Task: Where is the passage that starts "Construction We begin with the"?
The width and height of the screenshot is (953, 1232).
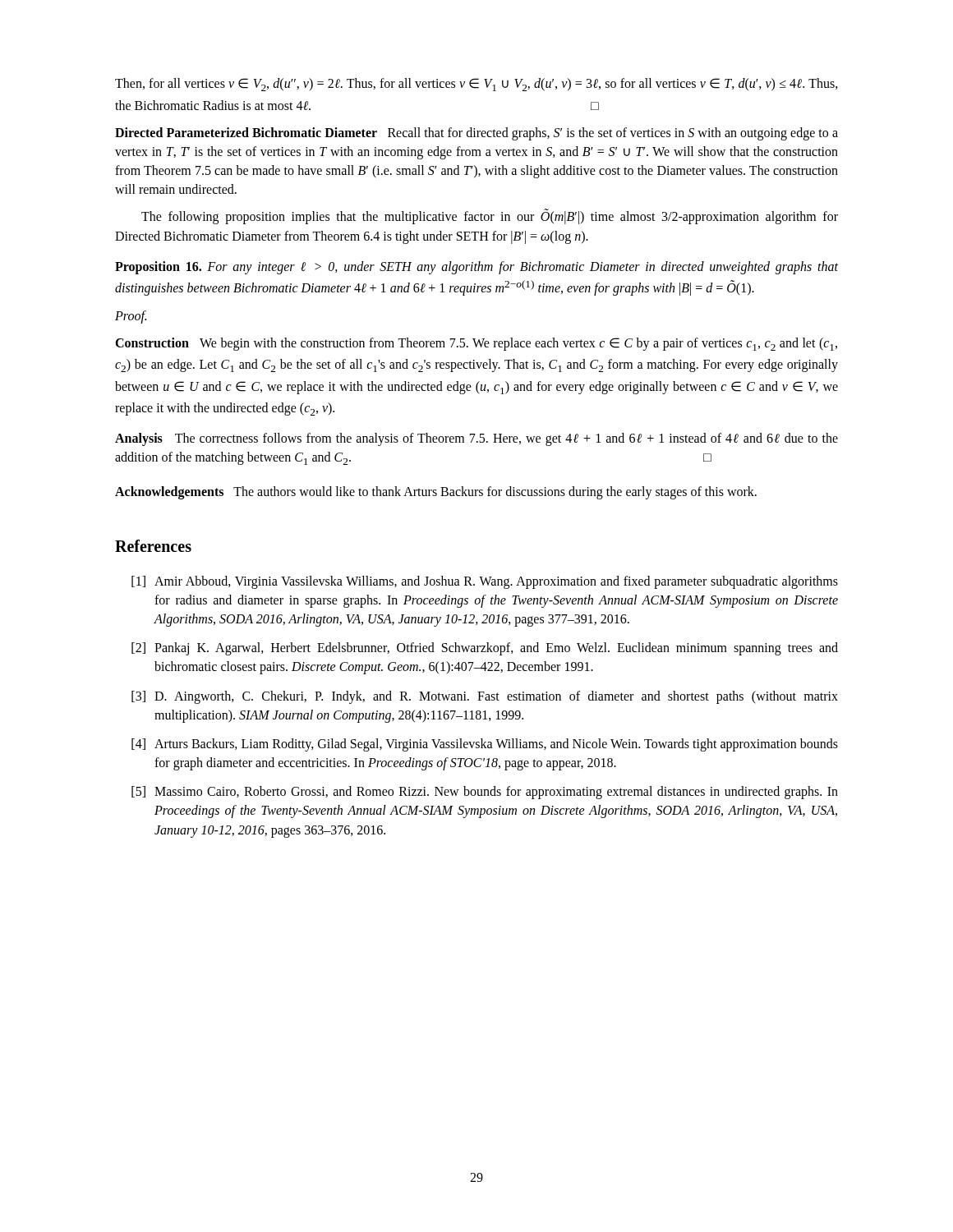Action: (x=476, y=377)
